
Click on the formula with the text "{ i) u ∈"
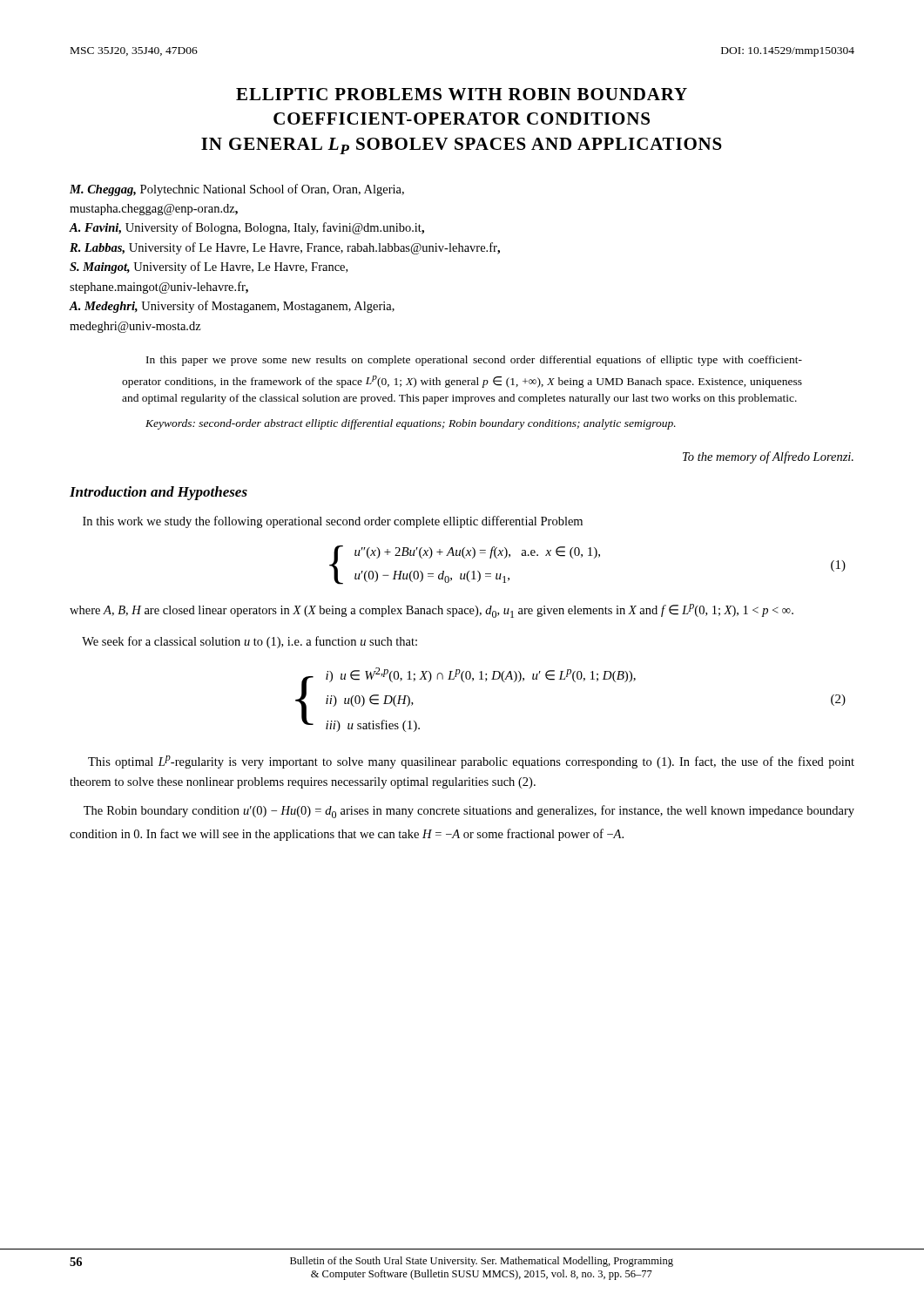[x=471, y=699]
